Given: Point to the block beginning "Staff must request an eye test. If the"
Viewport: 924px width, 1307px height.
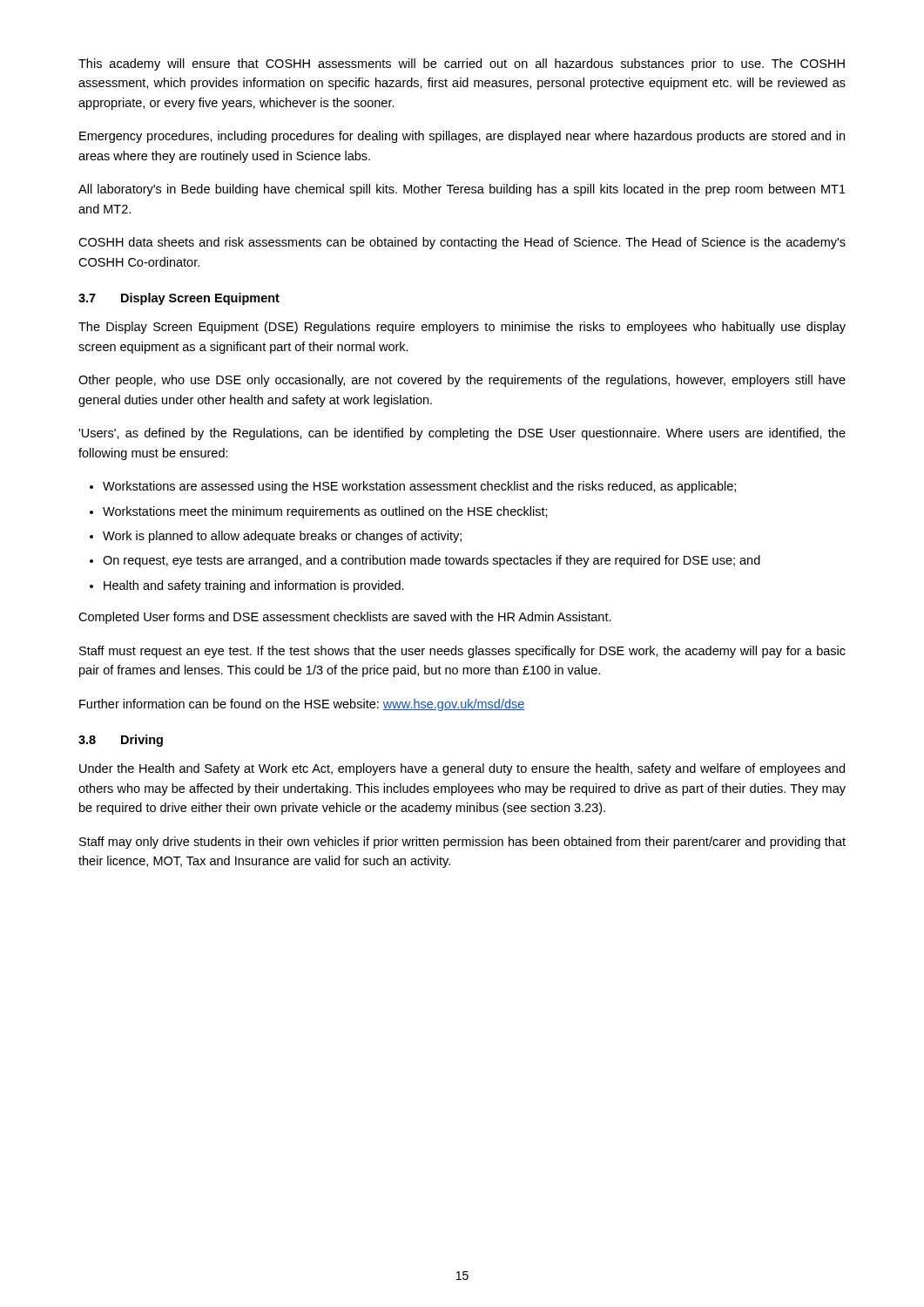Looking at the screenshot, I should coord(462,661).
